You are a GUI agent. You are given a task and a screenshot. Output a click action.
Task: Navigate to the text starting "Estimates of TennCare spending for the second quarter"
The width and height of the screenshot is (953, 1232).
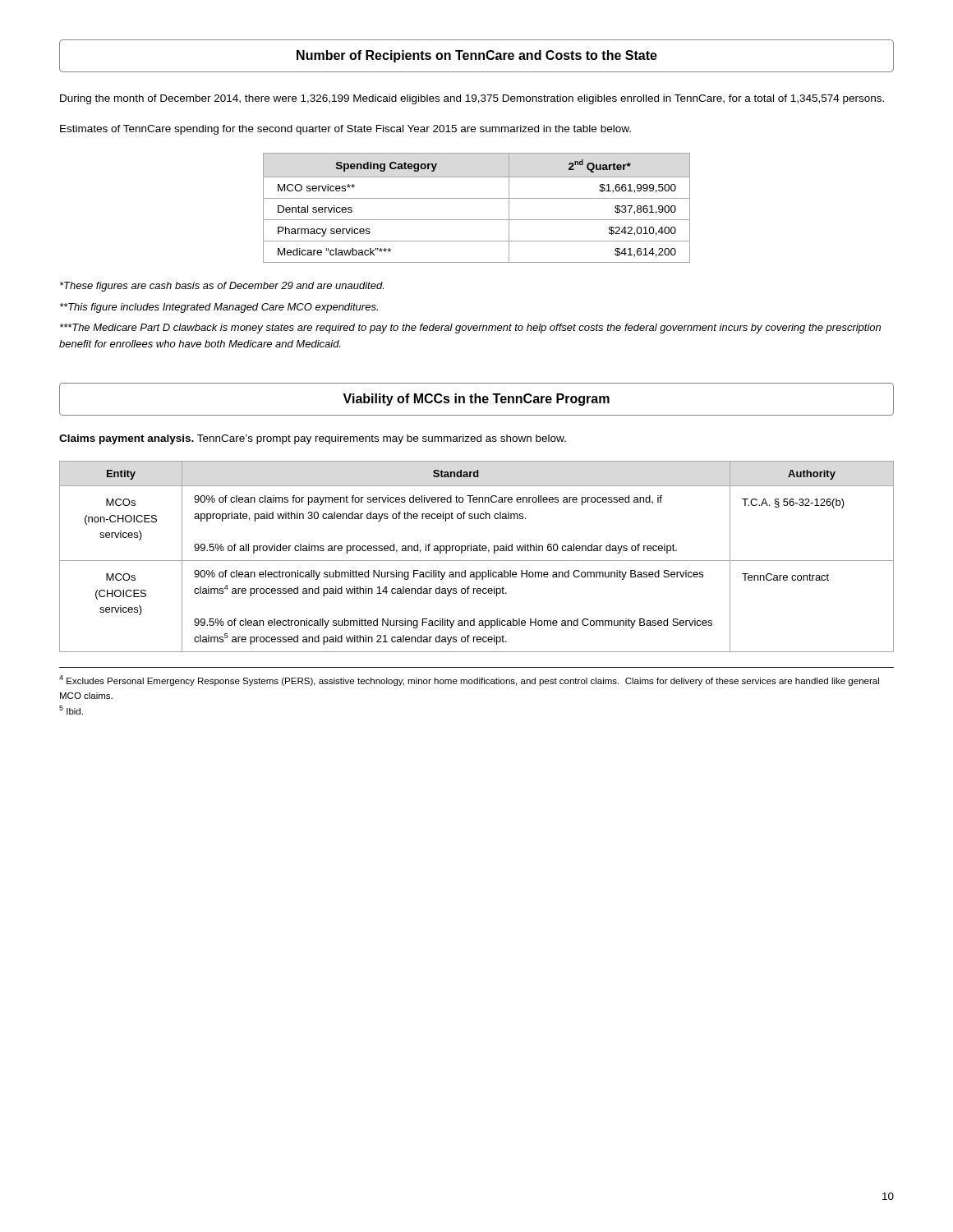coord(345,128)
